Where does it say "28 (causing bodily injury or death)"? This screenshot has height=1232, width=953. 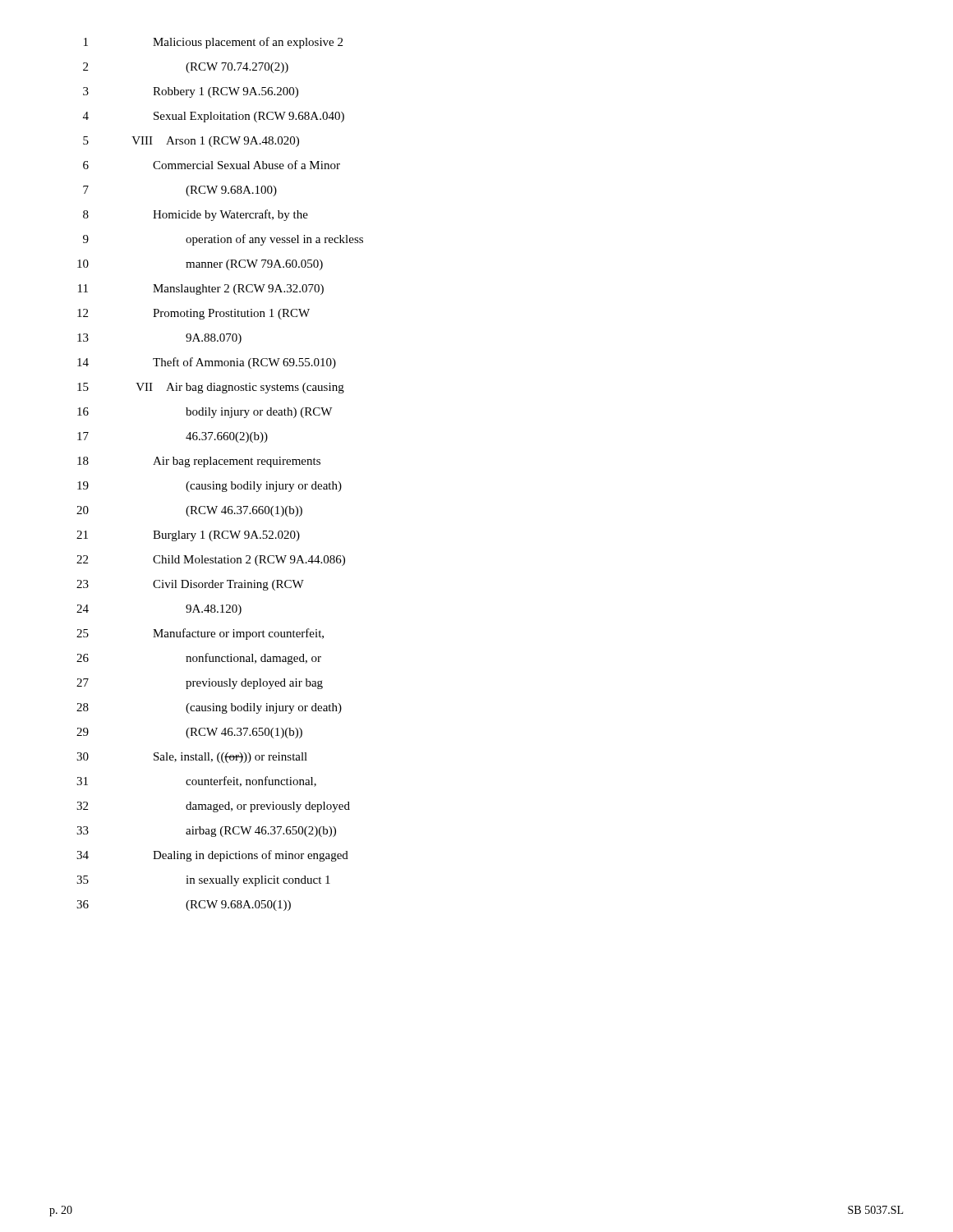click(209, 708)
